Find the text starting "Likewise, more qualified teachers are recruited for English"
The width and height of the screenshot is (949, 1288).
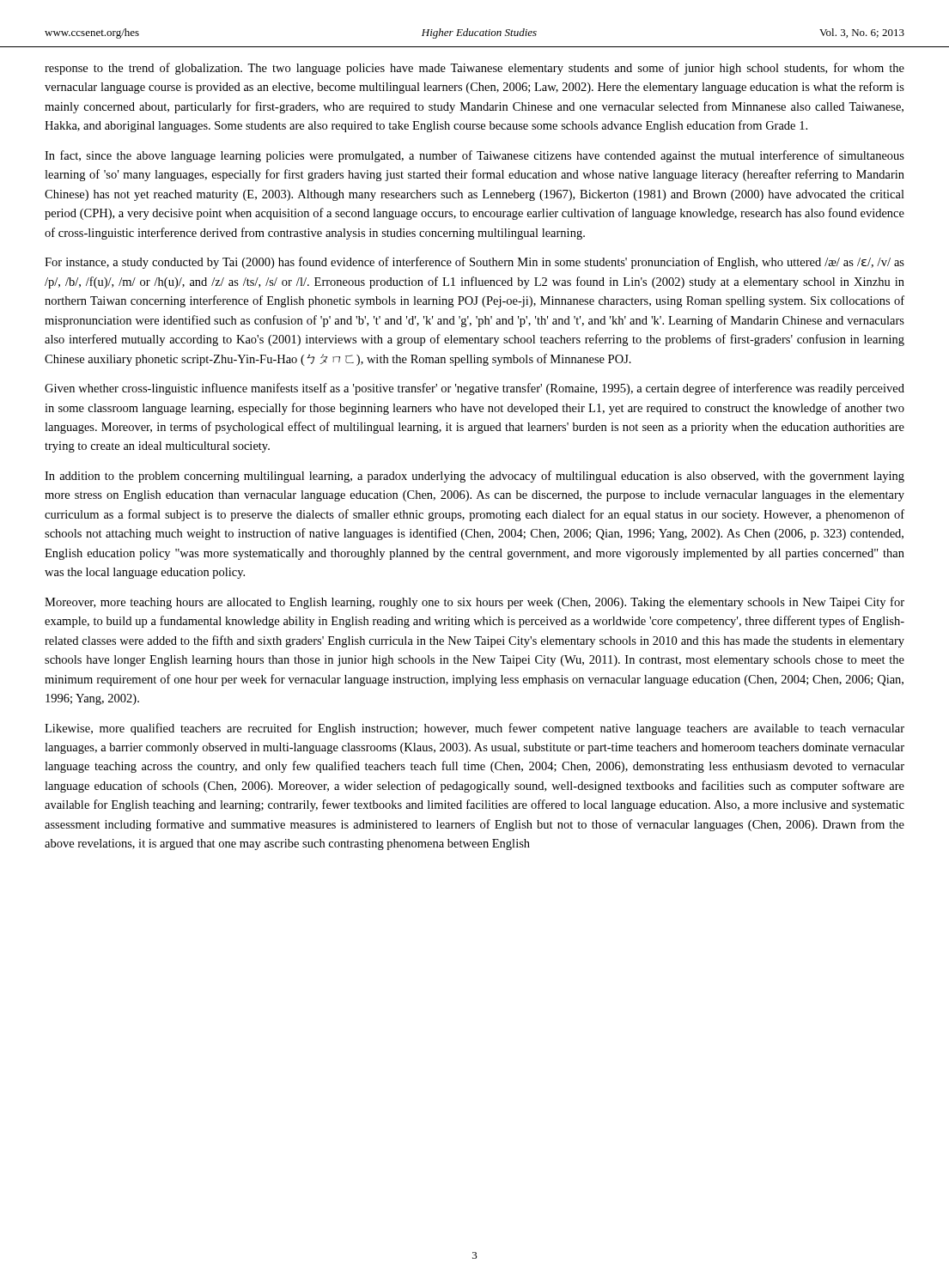[x=474, y=786]
